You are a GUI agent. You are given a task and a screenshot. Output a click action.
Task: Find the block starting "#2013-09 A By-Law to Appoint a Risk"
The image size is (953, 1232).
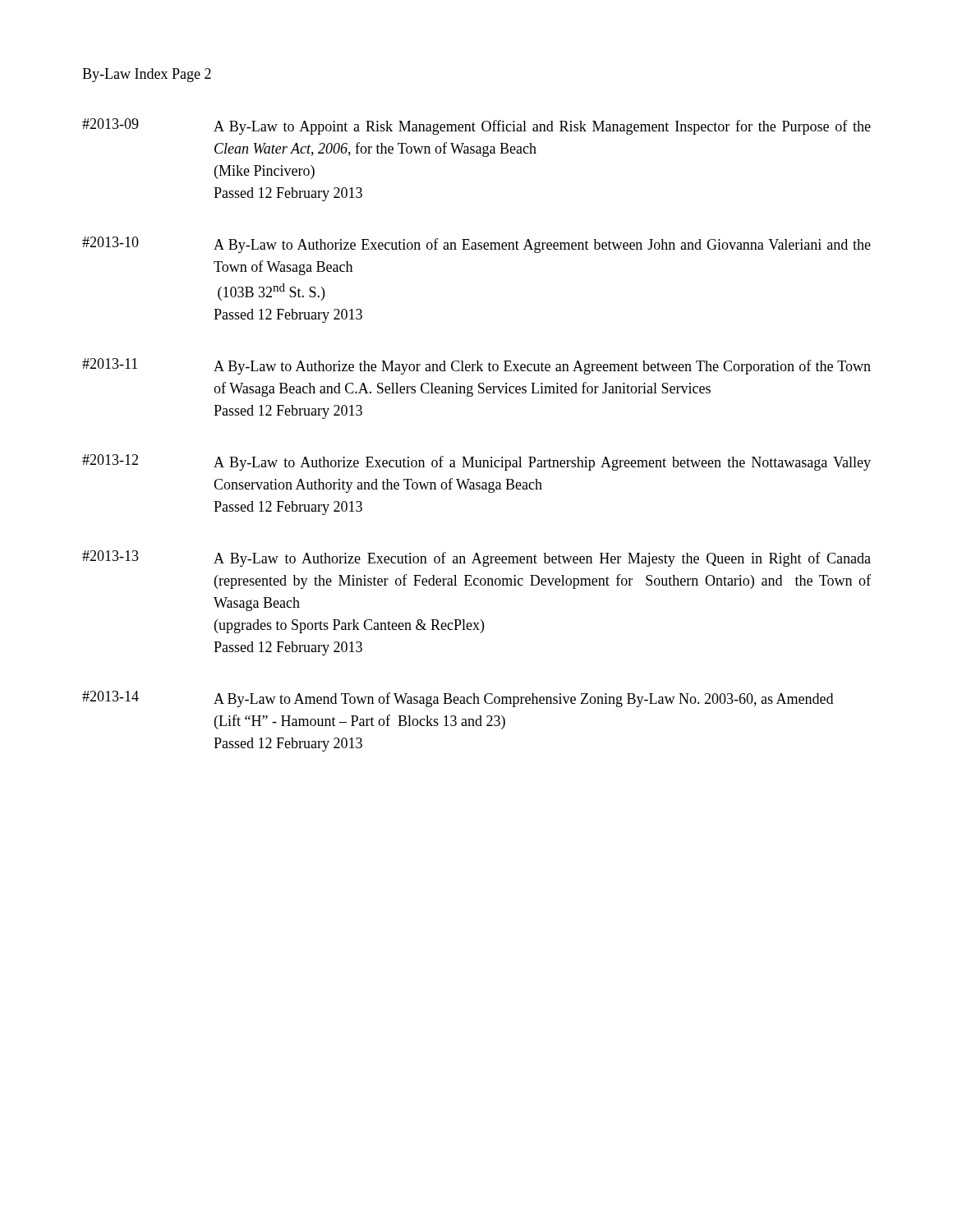coord(476,160)
